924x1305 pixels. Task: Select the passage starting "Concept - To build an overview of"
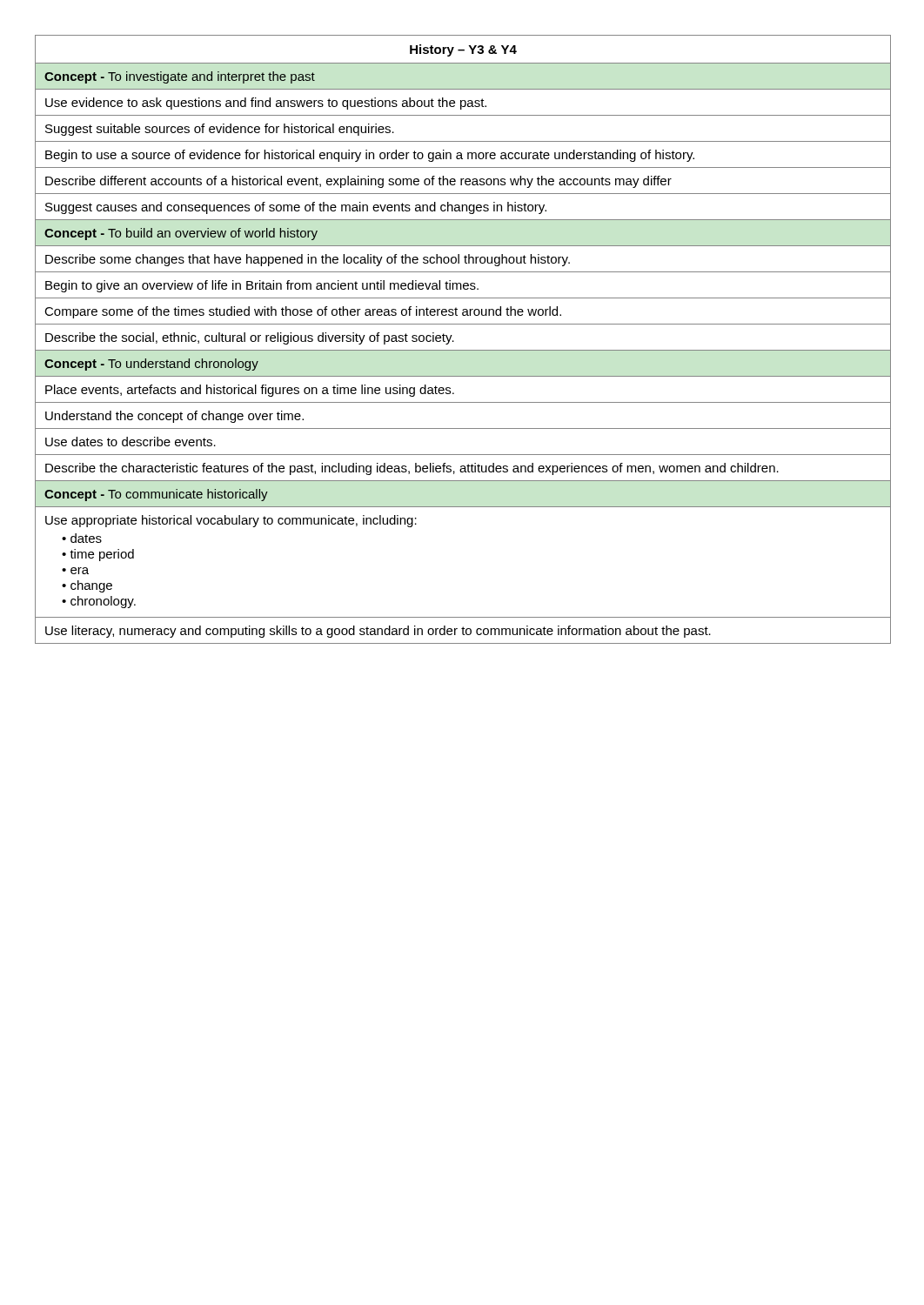[x=181, y=233]
